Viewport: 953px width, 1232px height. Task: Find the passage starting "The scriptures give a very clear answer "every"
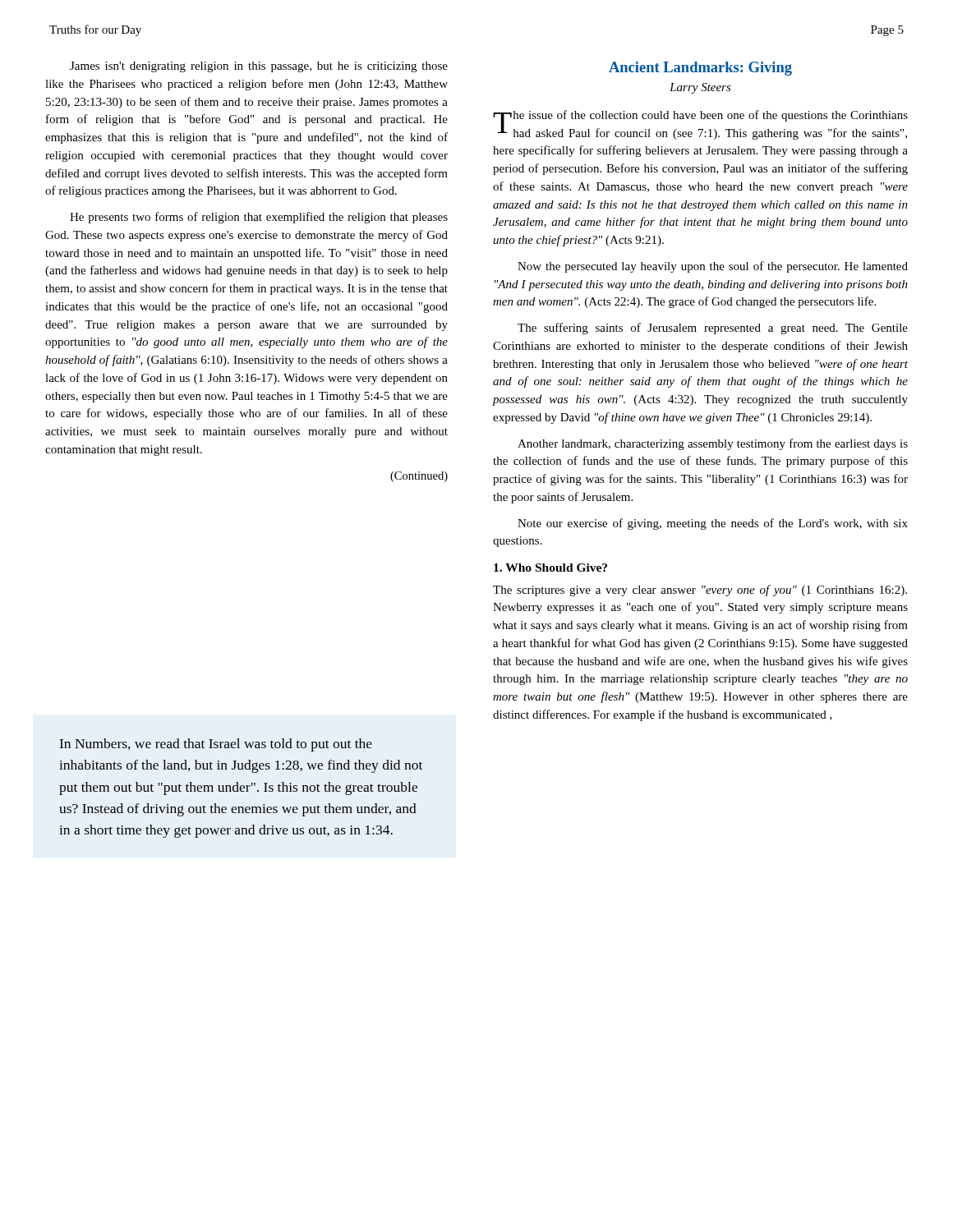click(700, 653)
